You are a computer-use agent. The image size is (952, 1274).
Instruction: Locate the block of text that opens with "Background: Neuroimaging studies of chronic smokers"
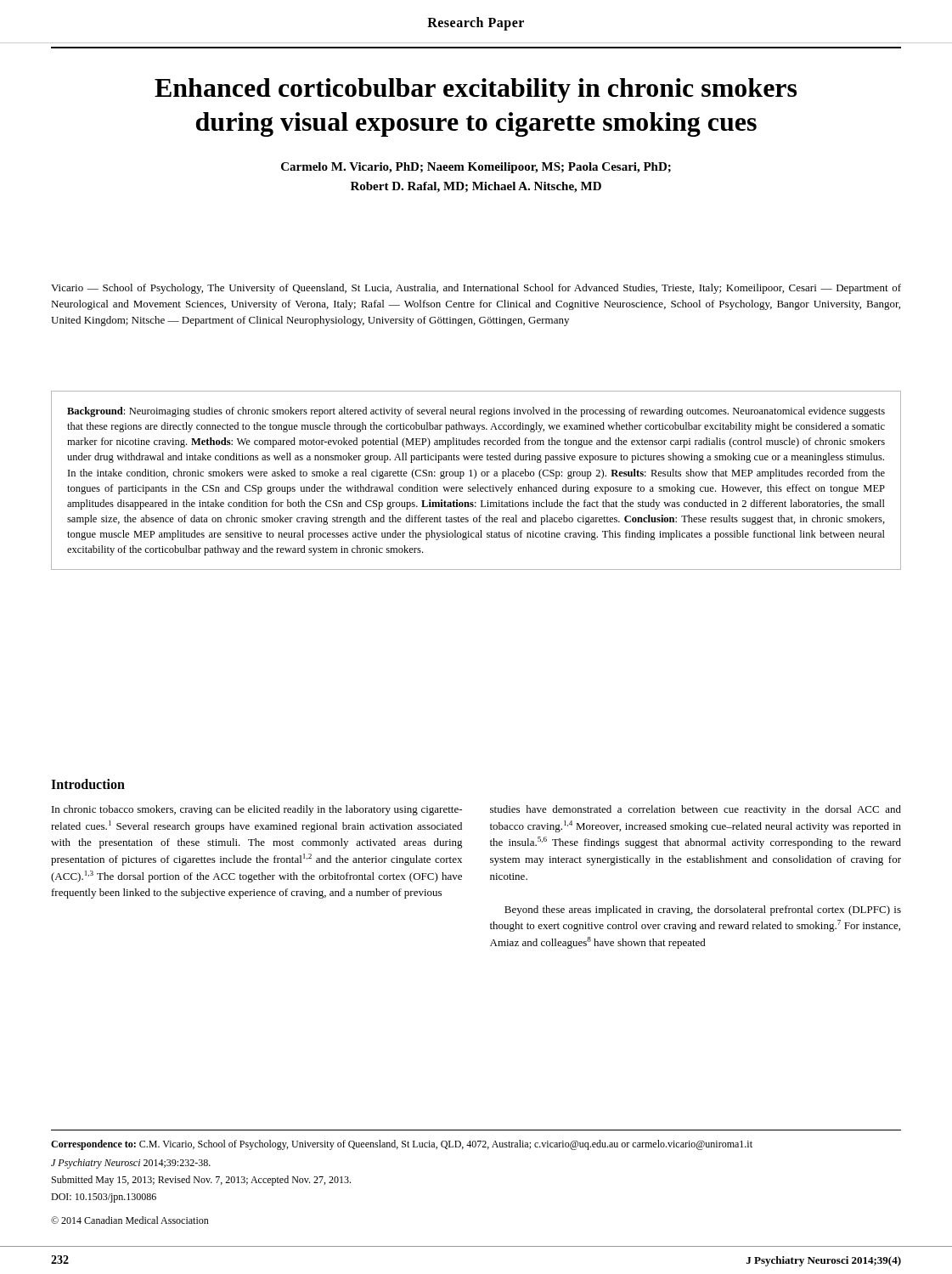476,480
